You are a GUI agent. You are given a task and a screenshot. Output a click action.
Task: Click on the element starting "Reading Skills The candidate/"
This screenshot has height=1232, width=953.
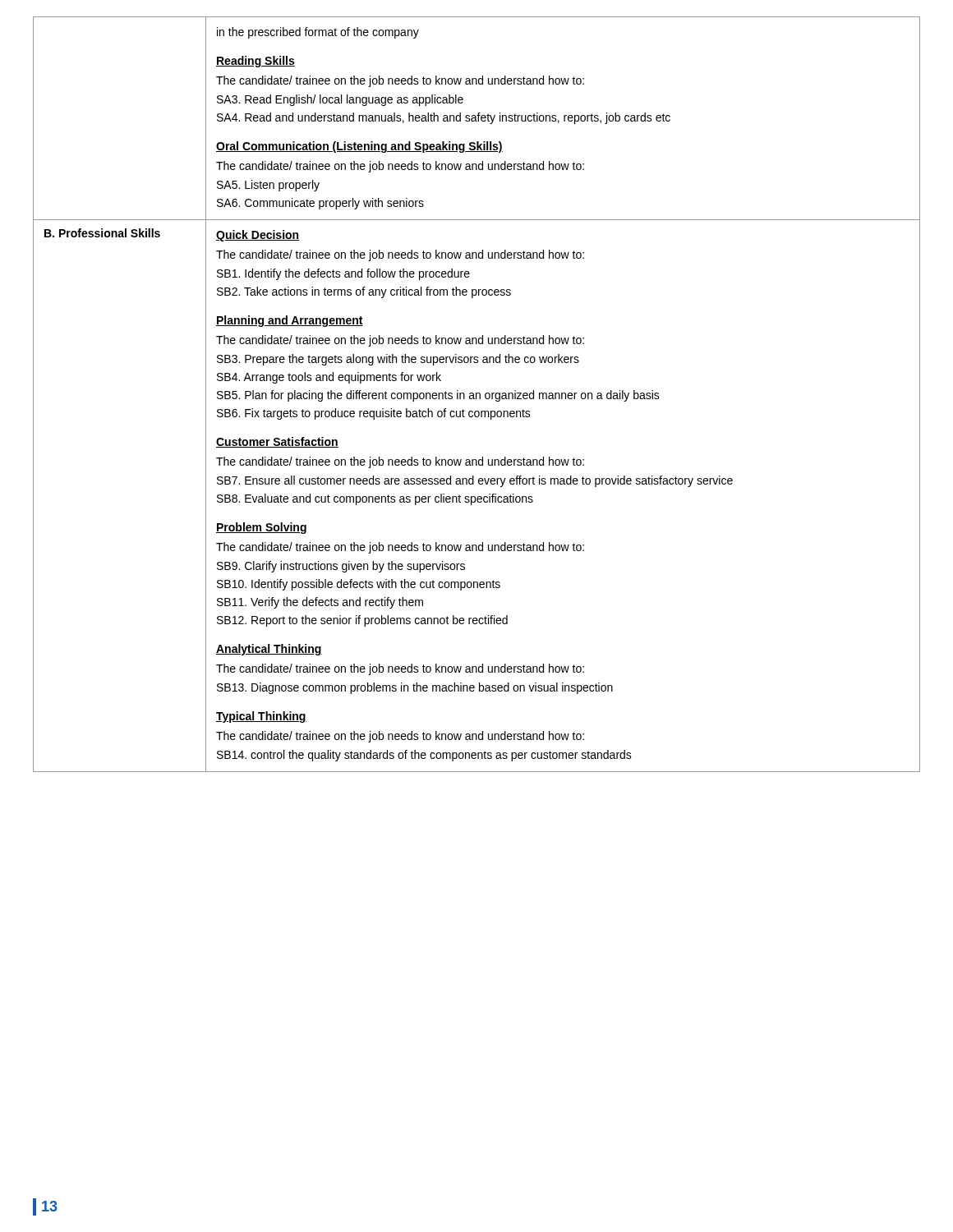[x=563, y=90]
